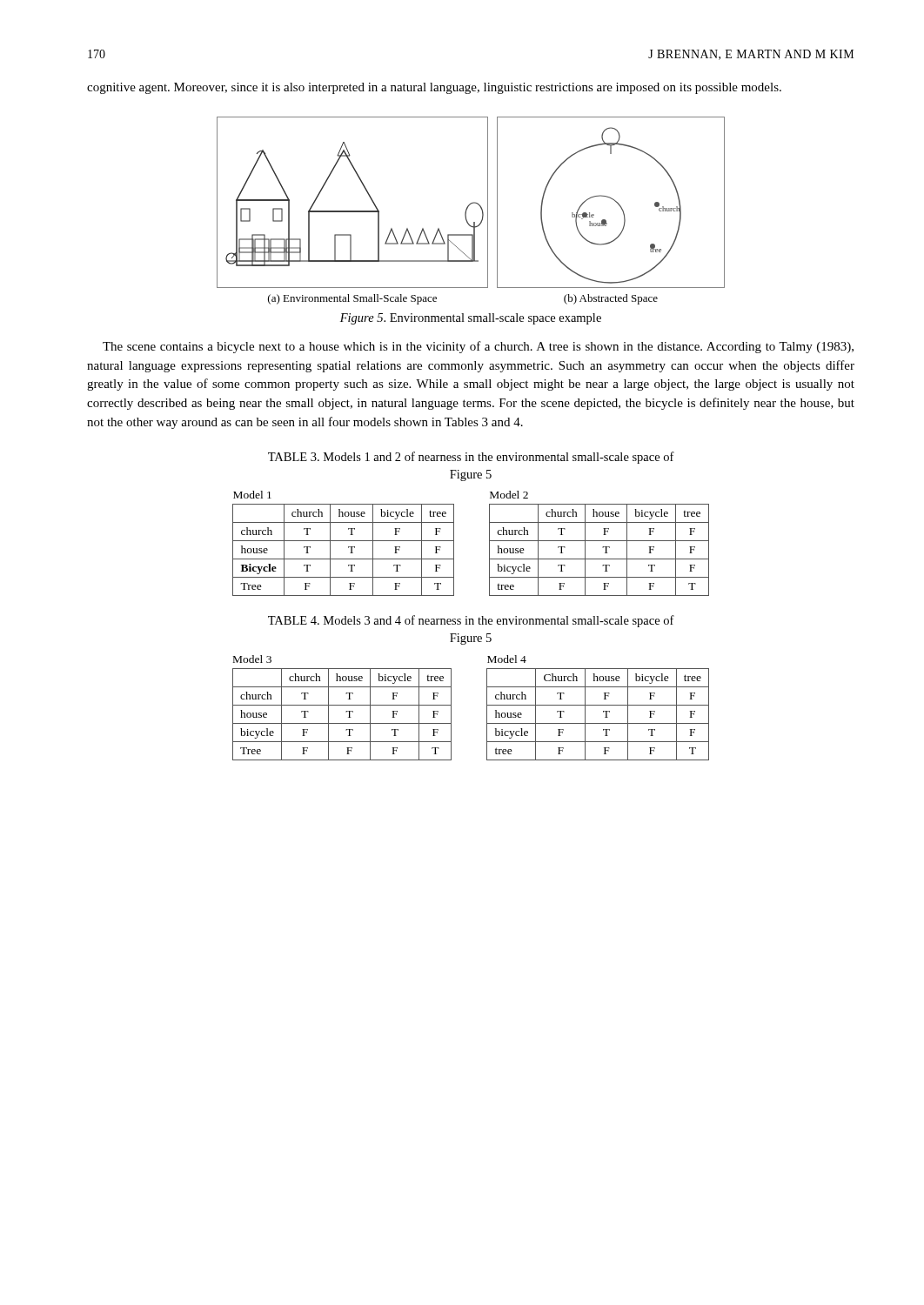Find the text block starting "TABLE 3. Models 1 and"
924x1305 pixels.
(471, 465)
